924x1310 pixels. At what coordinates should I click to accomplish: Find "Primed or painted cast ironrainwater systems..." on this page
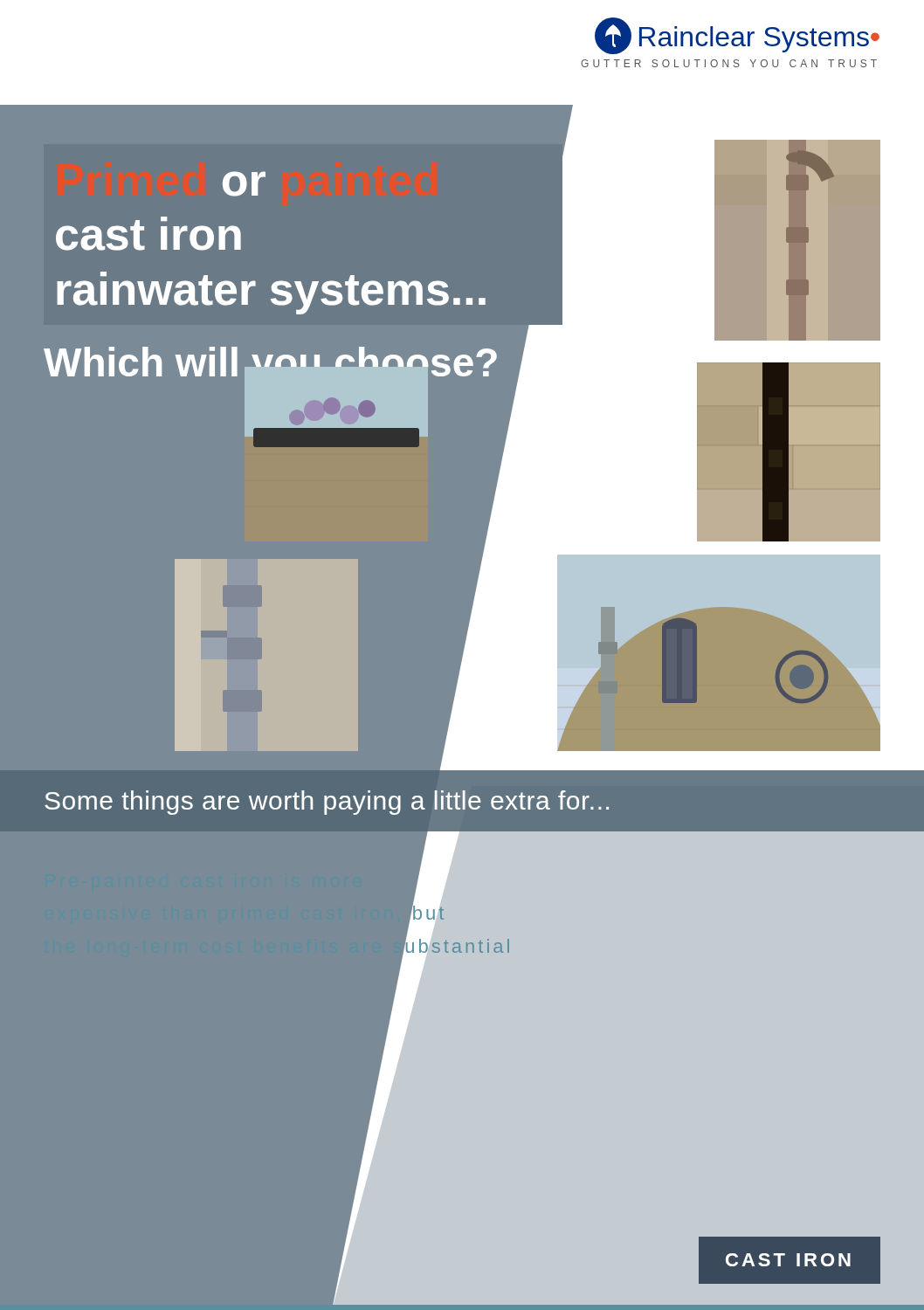click(244, 184)
